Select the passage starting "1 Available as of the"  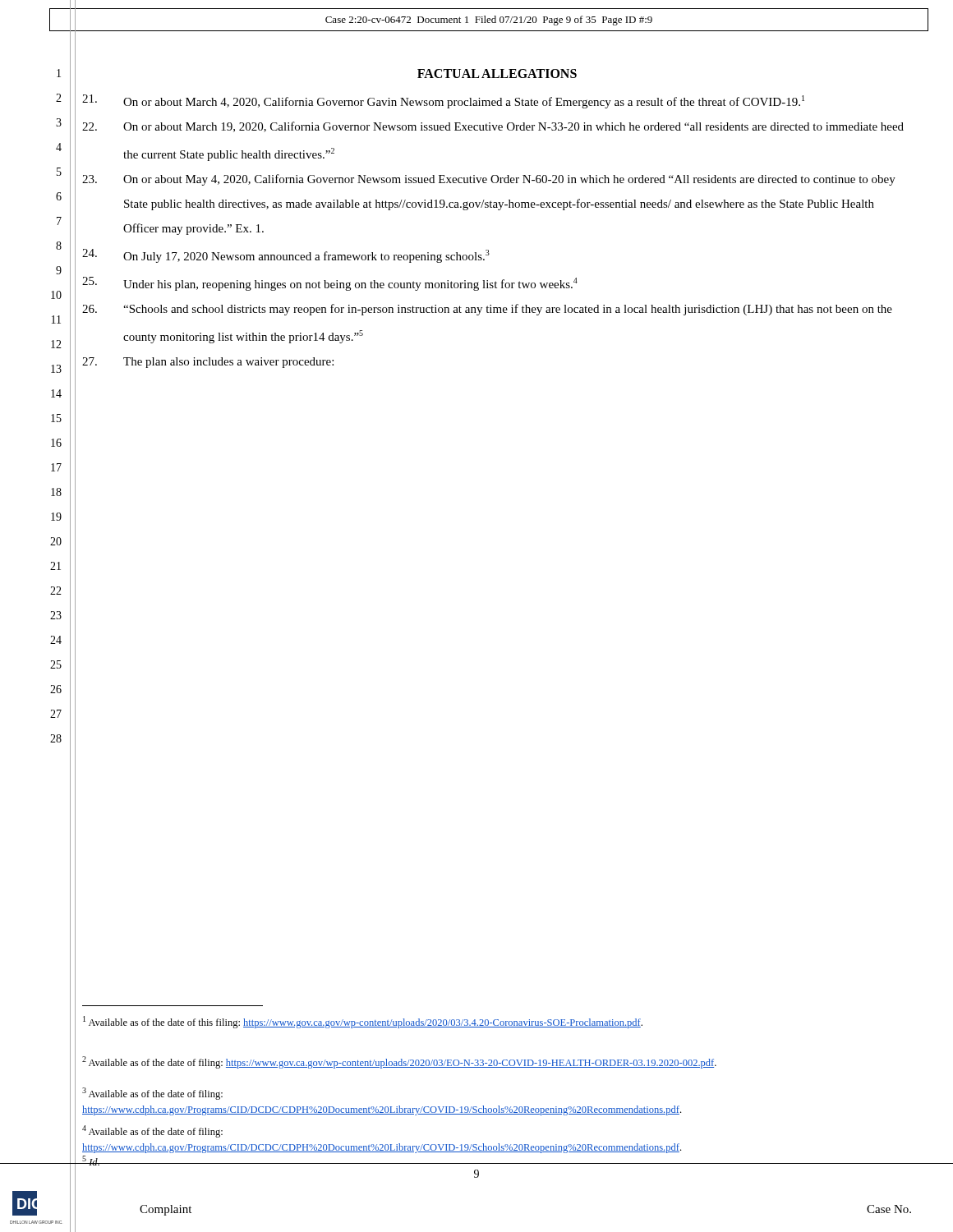pos(363,1021)
